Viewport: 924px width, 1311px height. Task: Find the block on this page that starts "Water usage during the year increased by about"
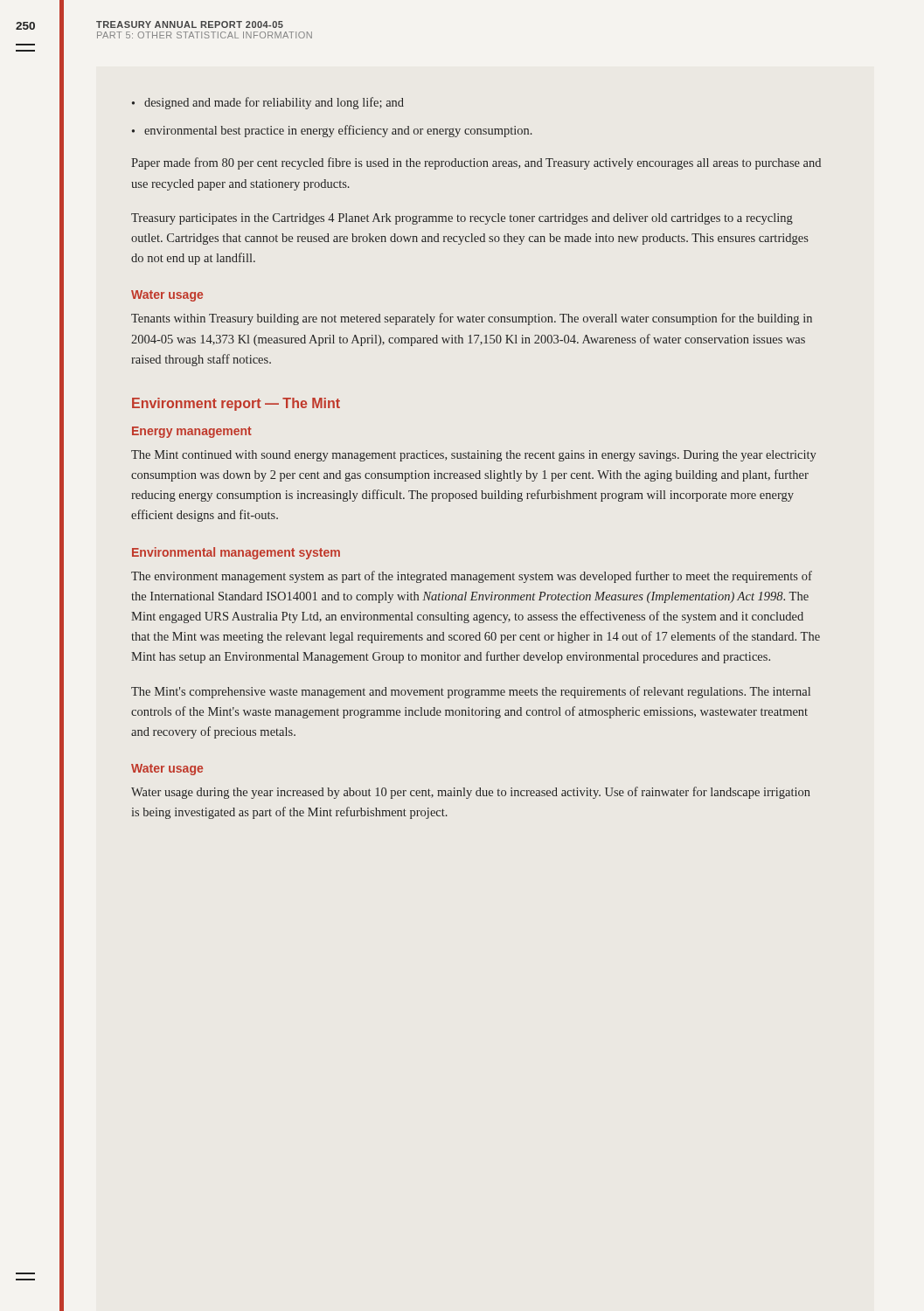[471, 802]
